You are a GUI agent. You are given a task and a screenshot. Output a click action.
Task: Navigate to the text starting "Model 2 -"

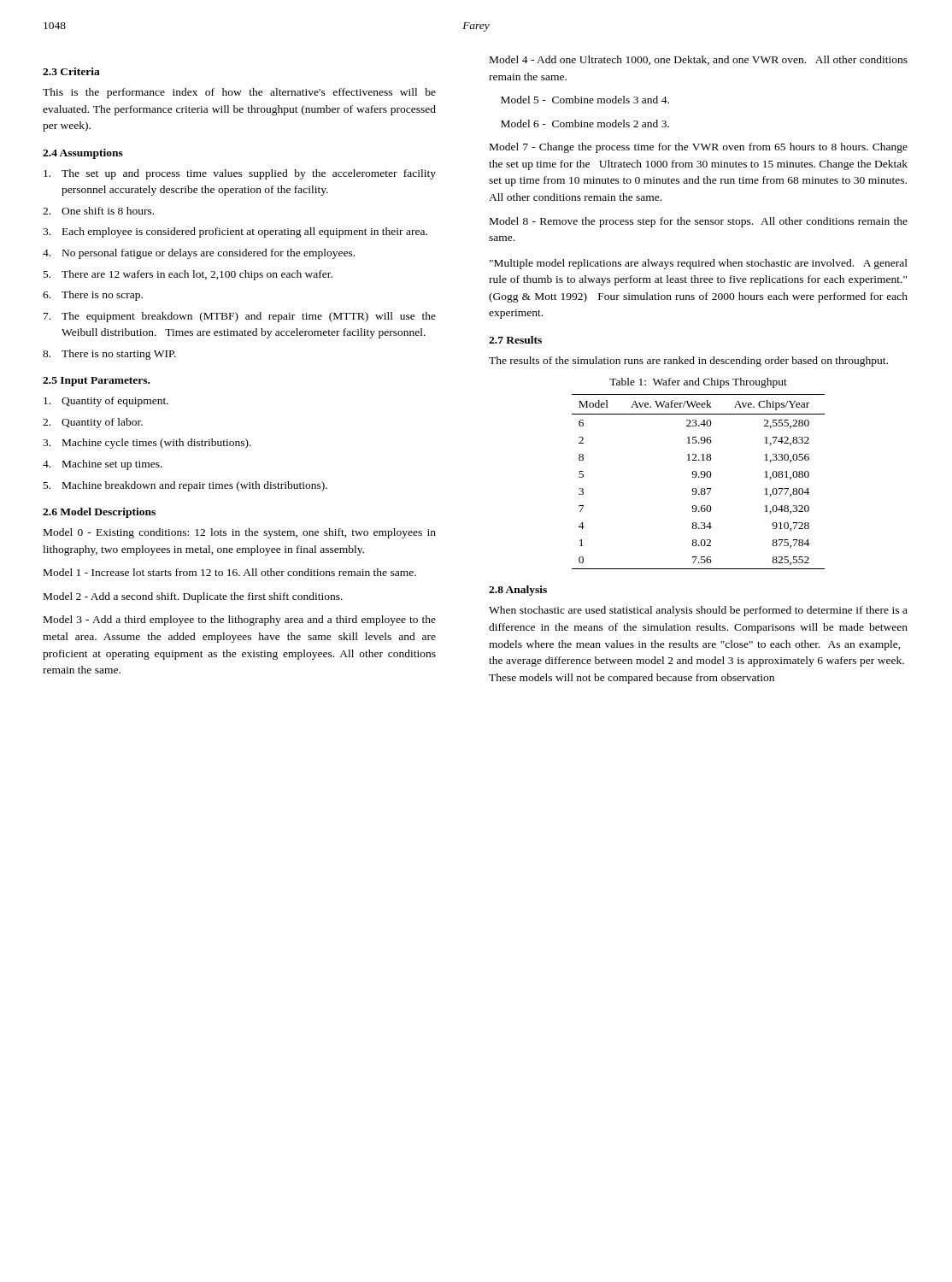click(x=193, y=596)
